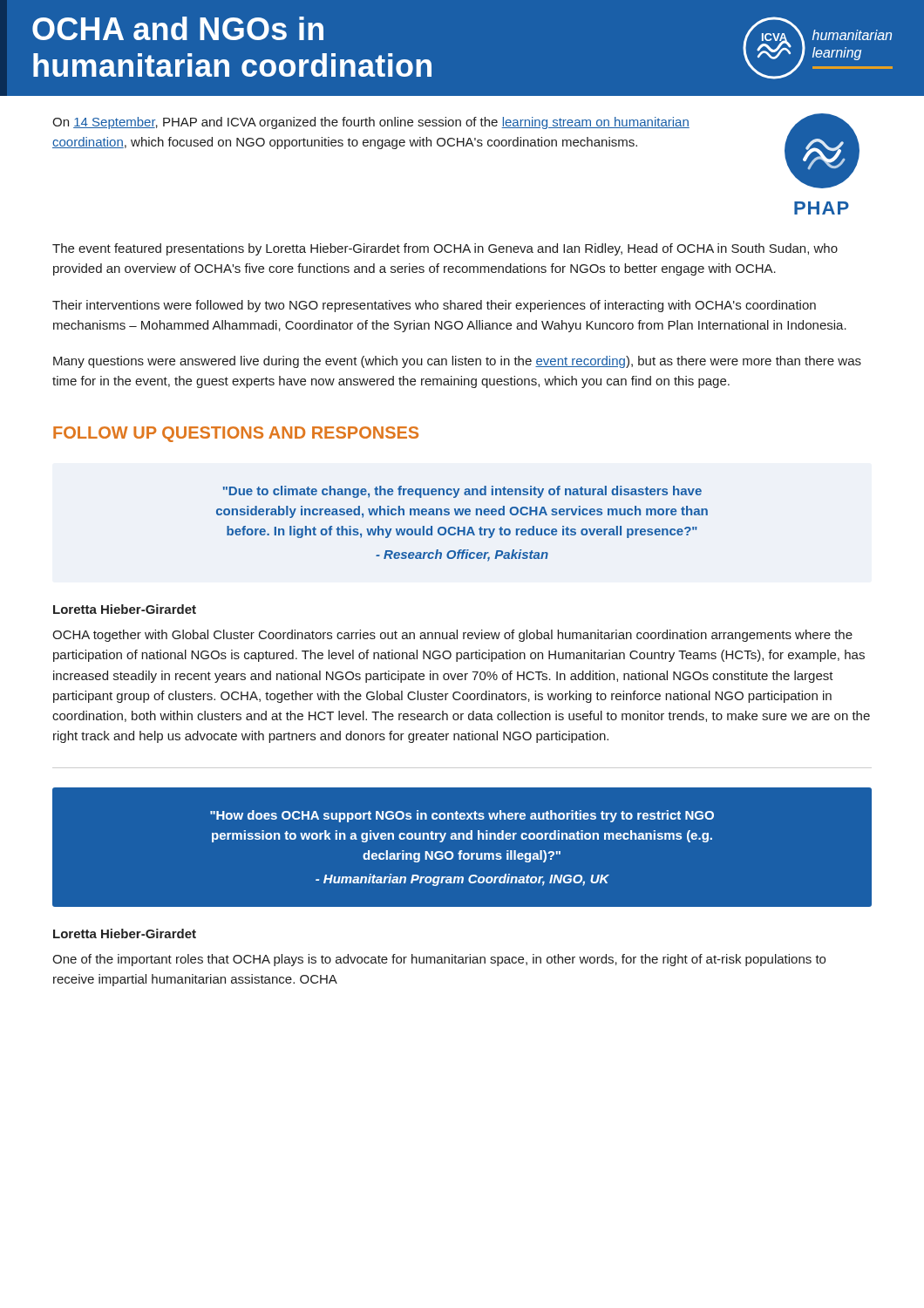924x1308 pixels.
Task: Where is the passage that starts "Their interventions were followed by two"?
Action: click(450, 314)
